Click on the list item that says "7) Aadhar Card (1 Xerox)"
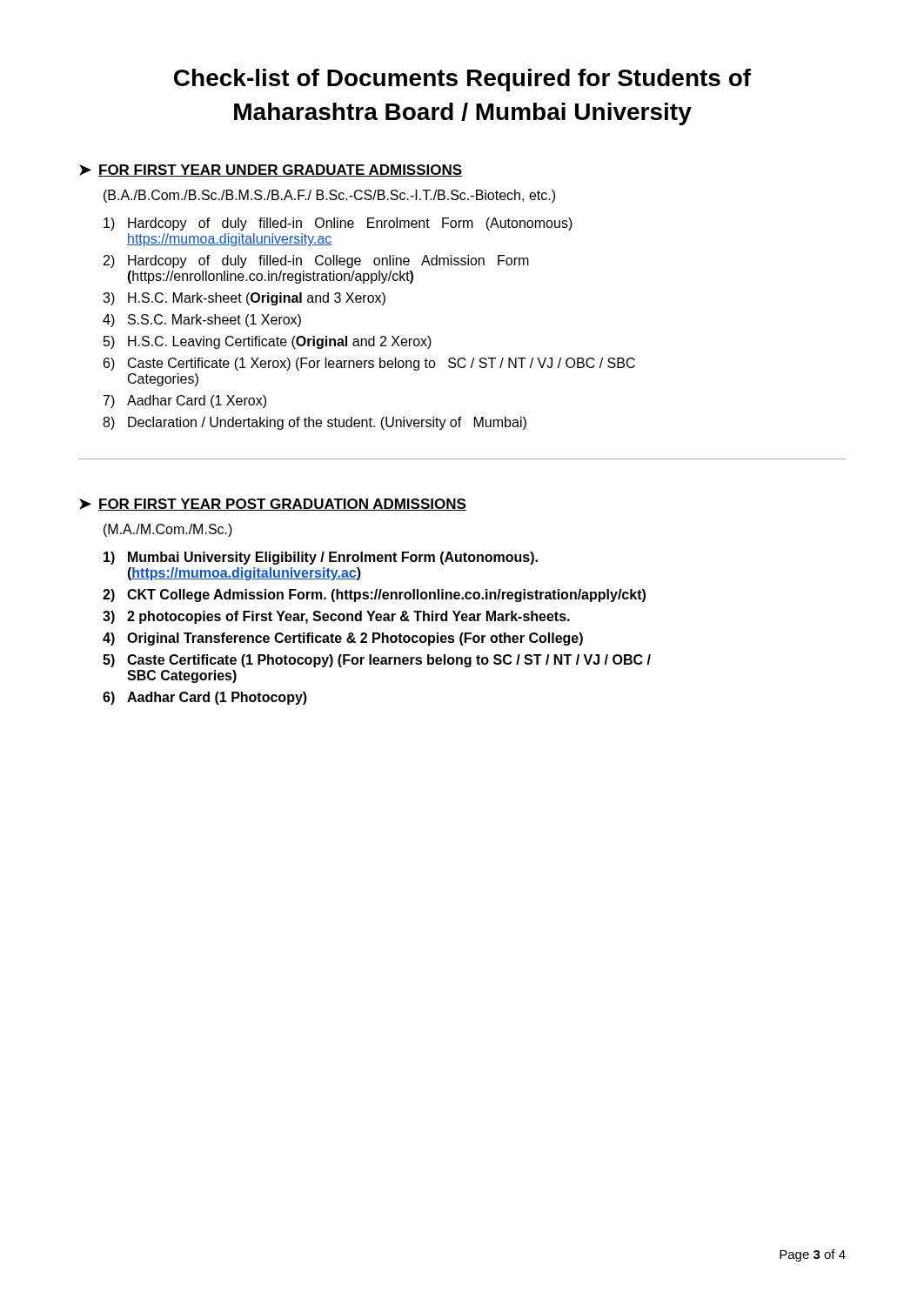This screenshot has height=1305, width=924. click(185, 402)
